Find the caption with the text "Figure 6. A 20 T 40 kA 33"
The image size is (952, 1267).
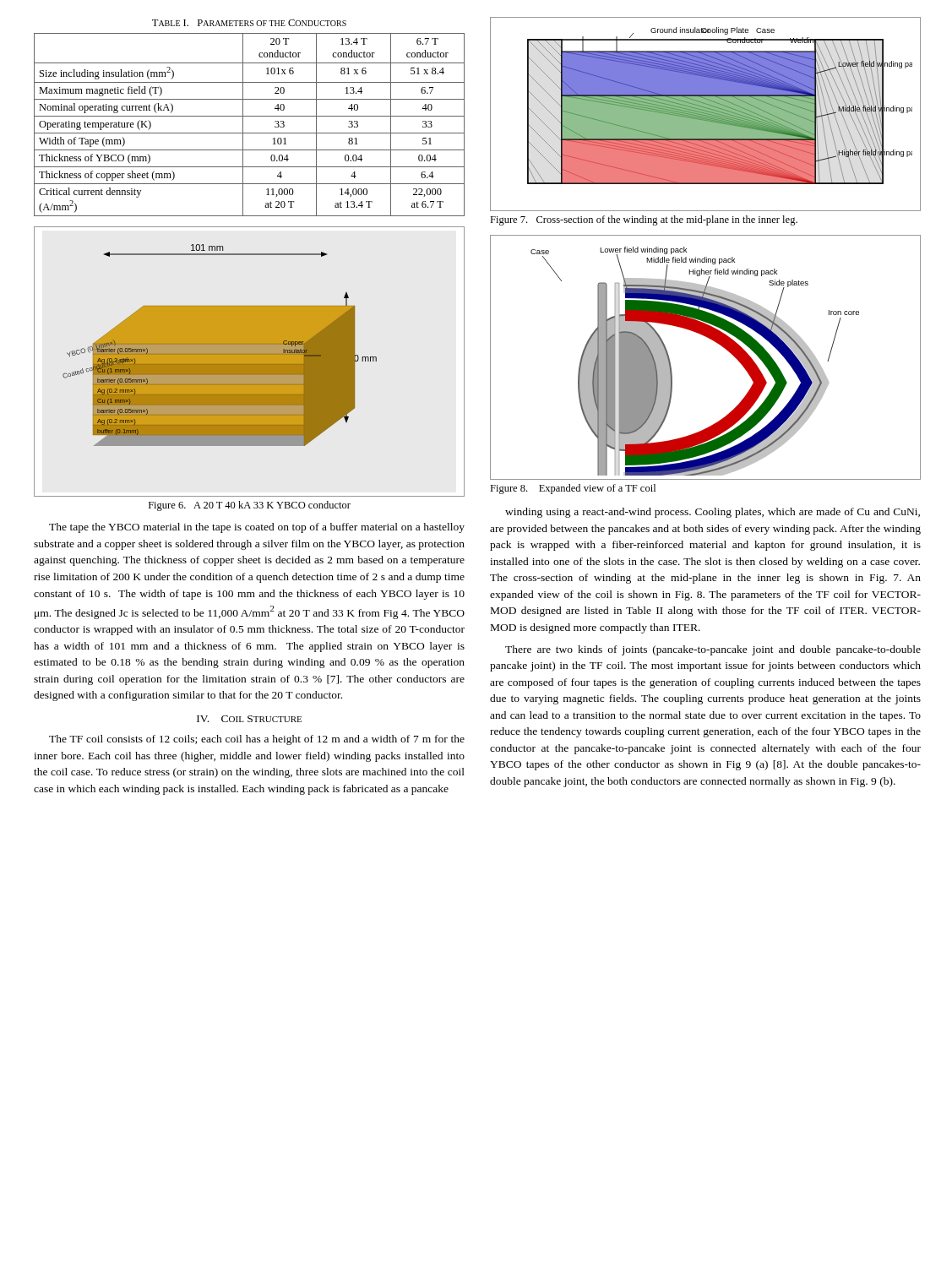tap(249, 505)
